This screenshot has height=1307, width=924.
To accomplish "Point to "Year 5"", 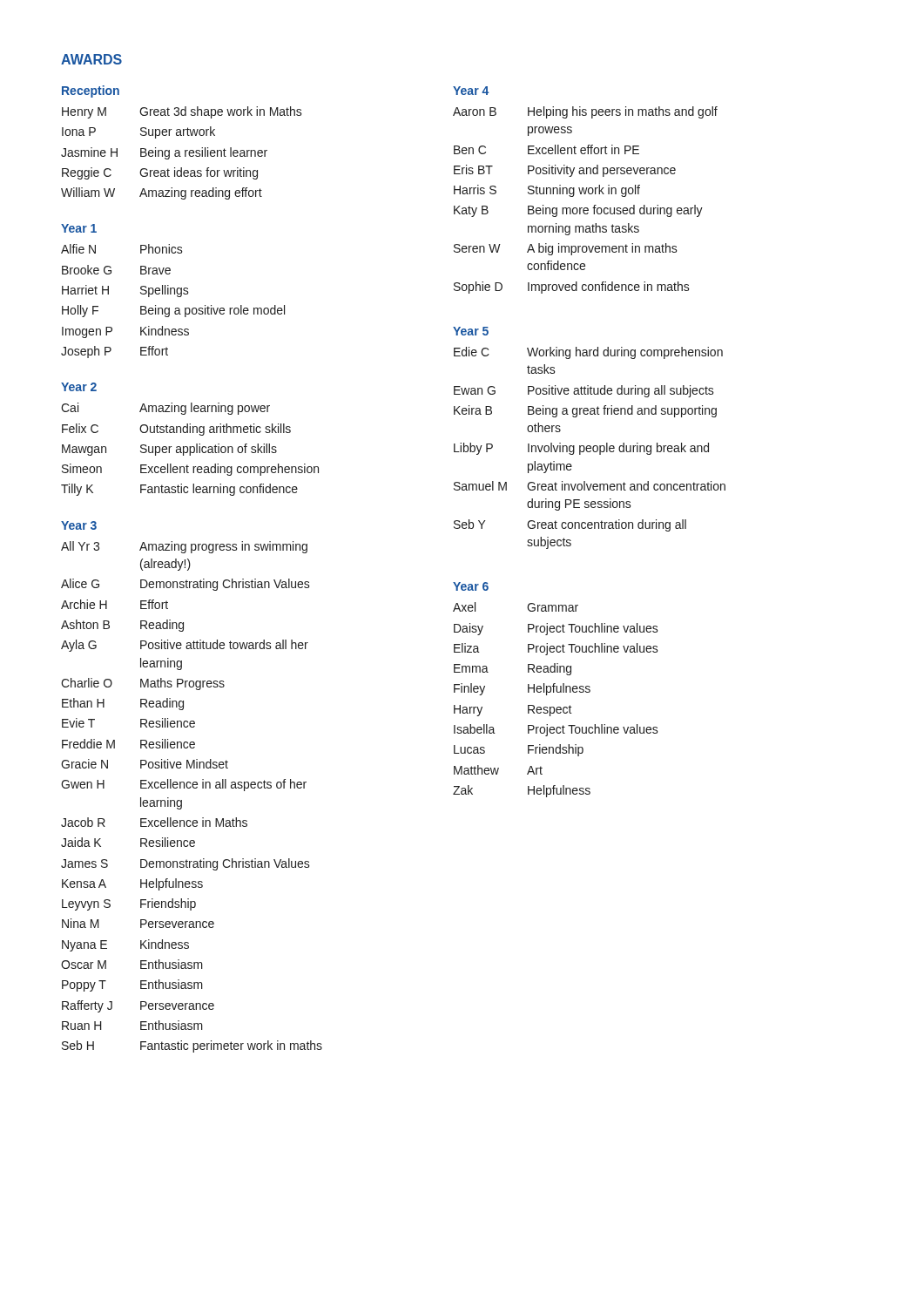I will (x=471, y=331).
